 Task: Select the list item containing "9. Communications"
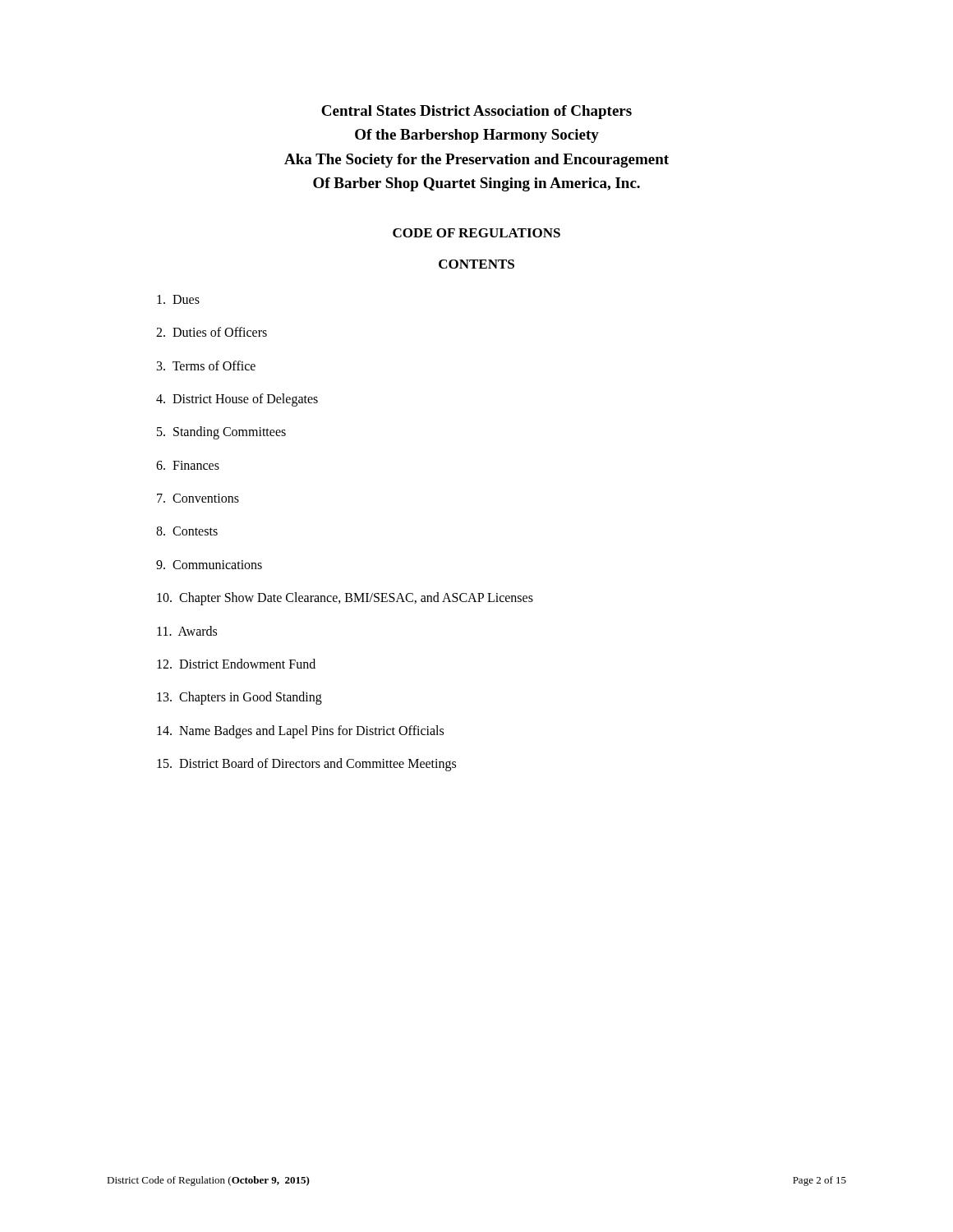(x=209, y=565)
